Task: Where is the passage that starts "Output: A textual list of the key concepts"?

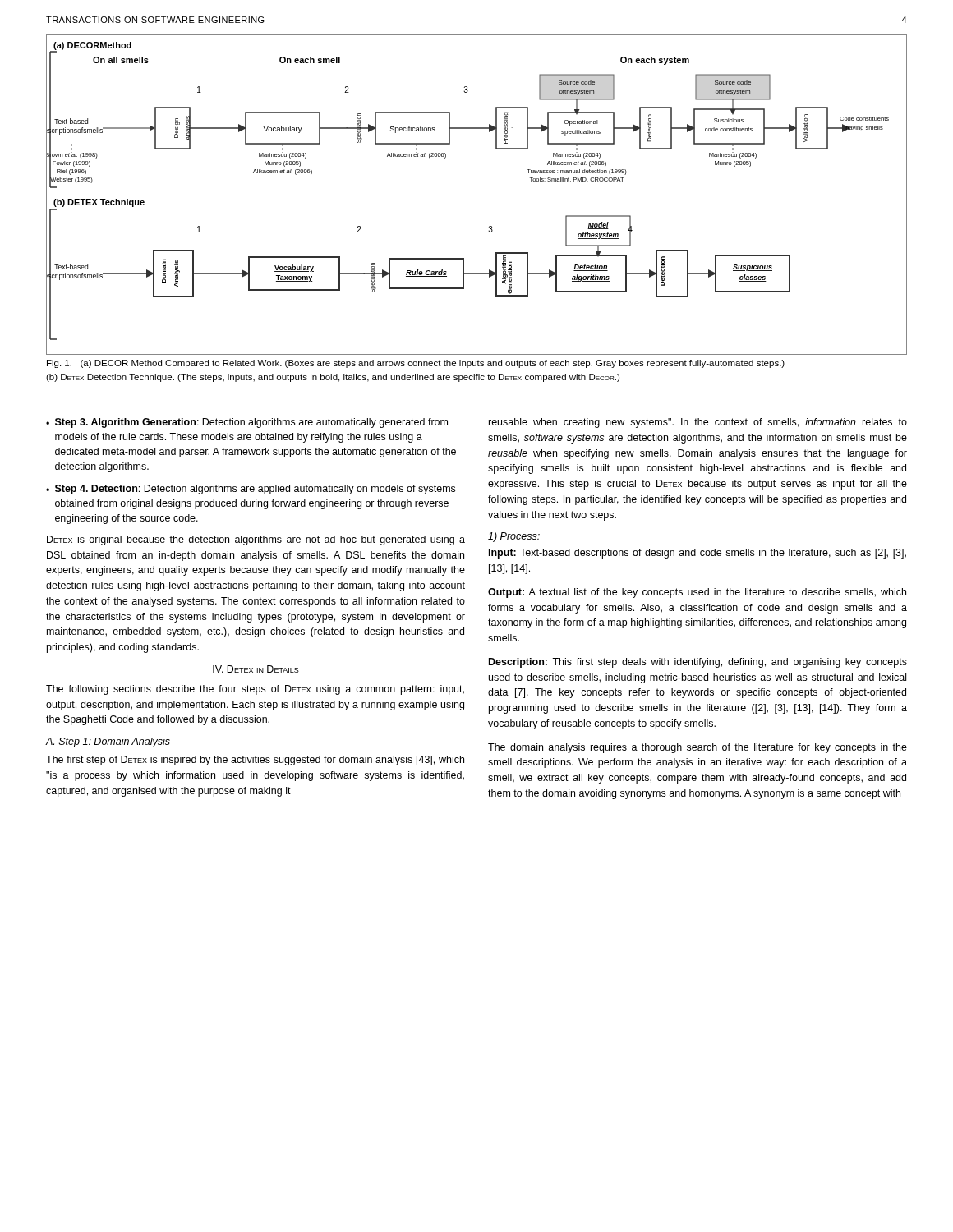Action: coord(698,615)
